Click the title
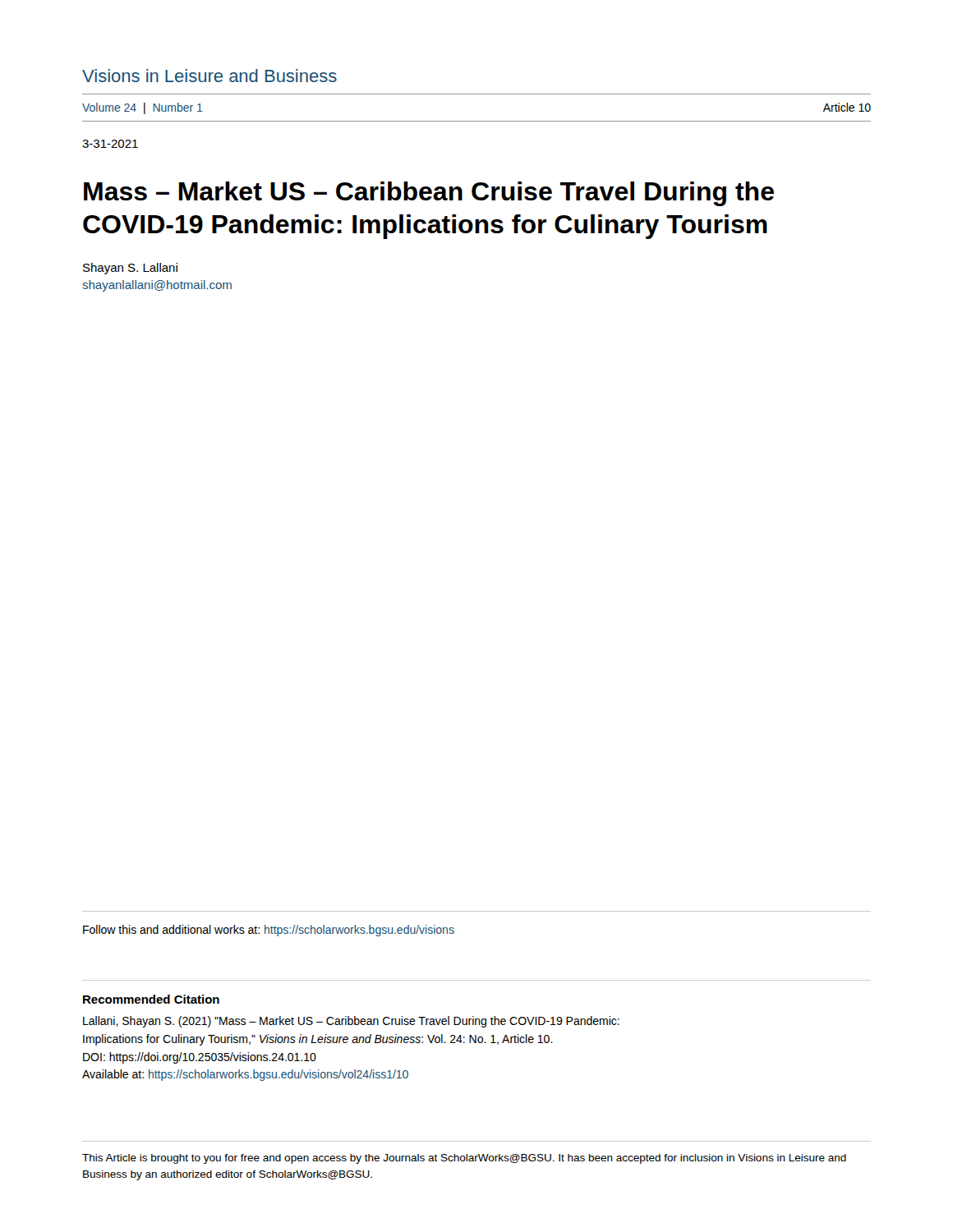 (210, 76)
